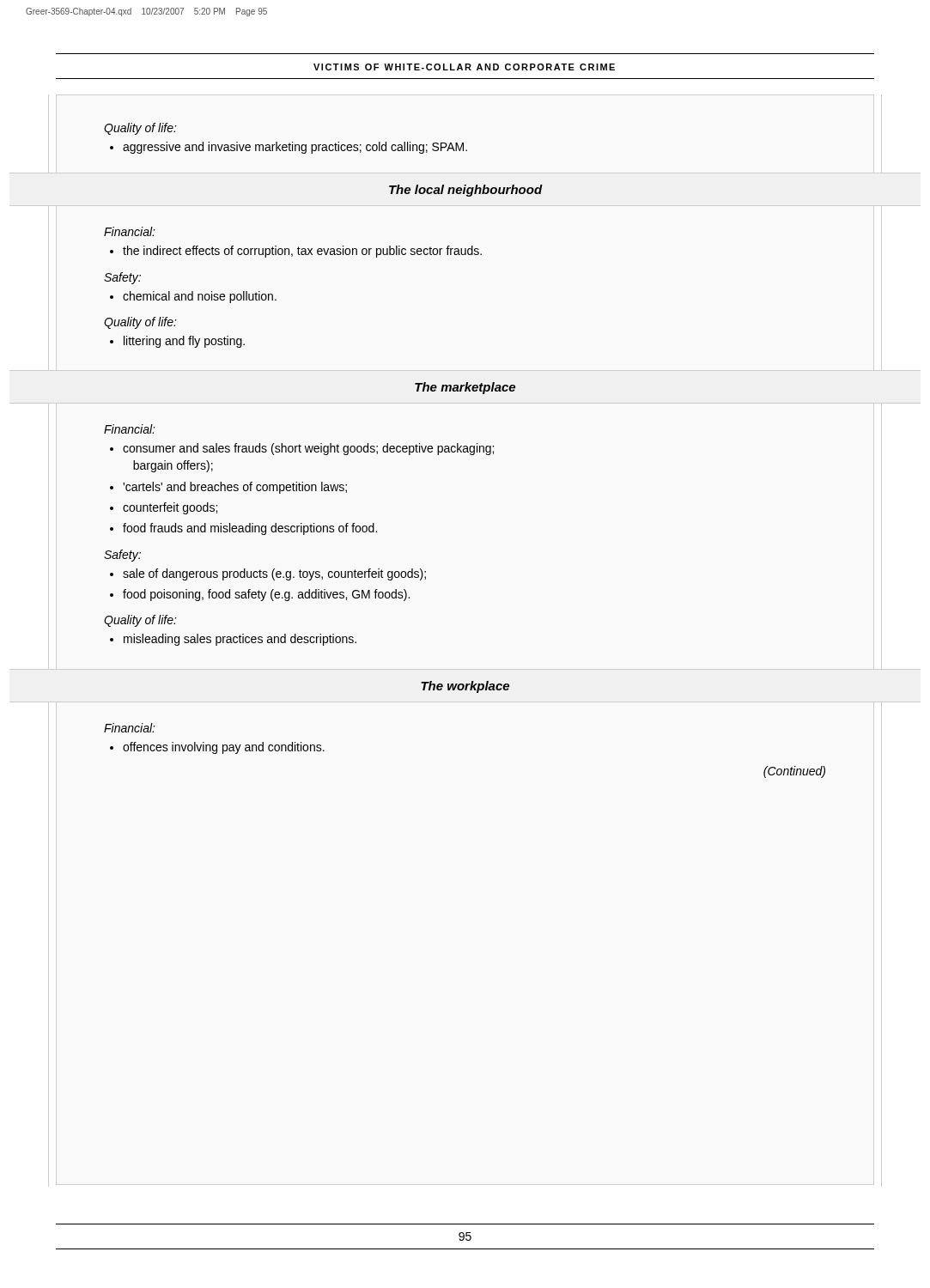Click on the list item containing "sale of dangerous"

click(275, 573)
